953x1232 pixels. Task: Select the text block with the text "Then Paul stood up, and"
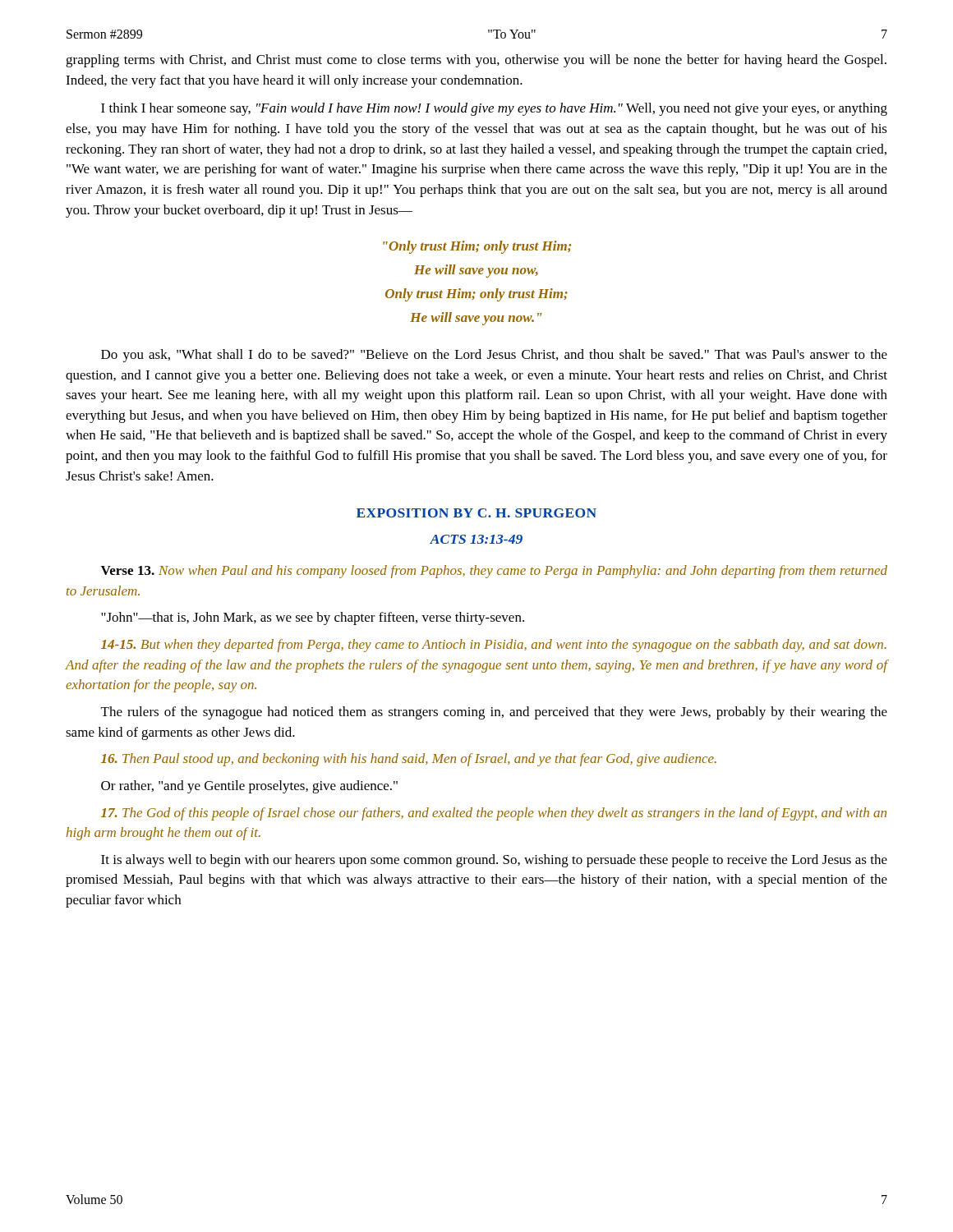tap(476, 759)
